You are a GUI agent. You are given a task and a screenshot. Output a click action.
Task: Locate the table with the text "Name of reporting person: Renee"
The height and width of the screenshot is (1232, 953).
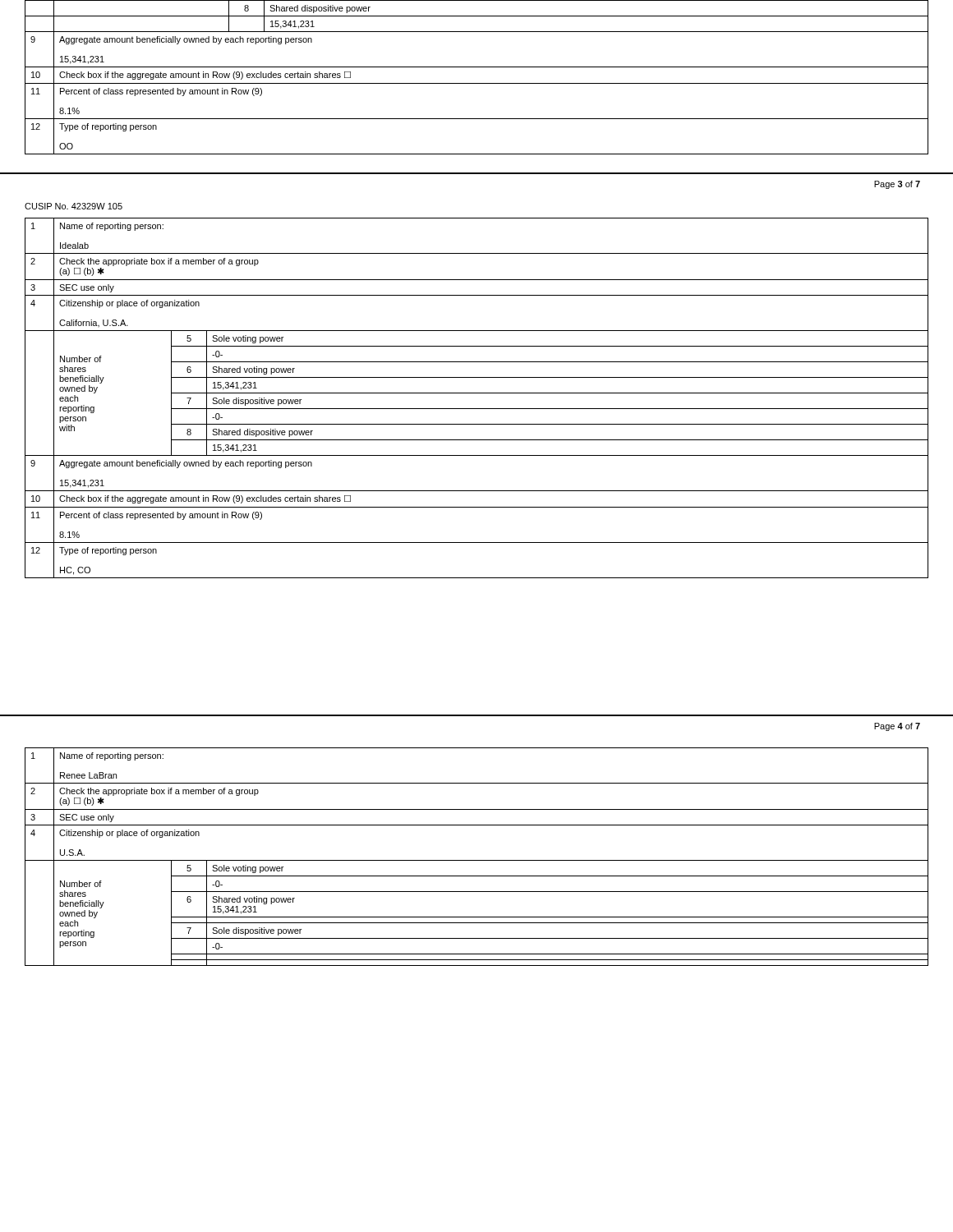(x=476, y=857)
